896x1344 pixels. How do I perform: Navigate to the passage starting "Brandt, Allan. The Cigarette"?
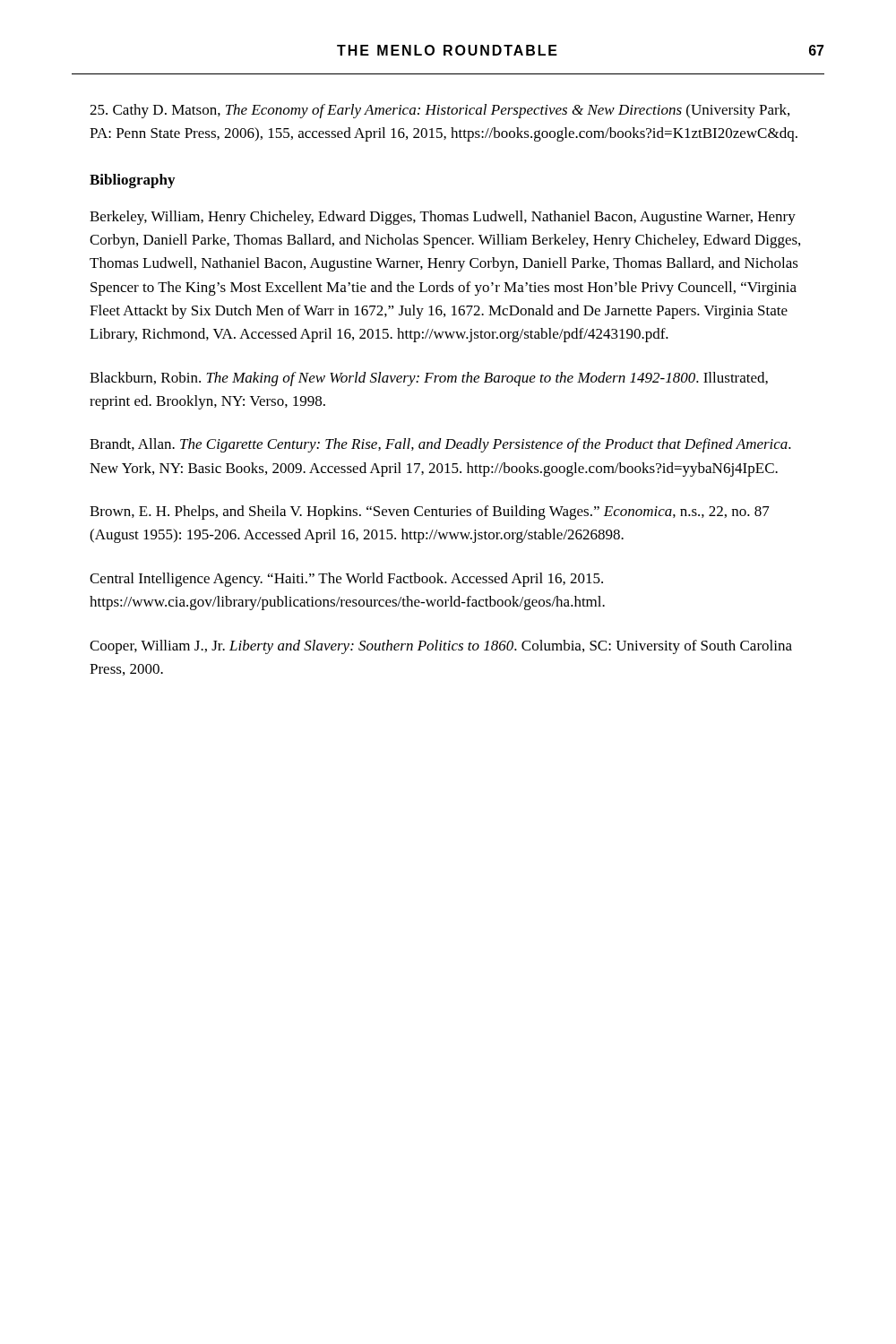[441, 456]
